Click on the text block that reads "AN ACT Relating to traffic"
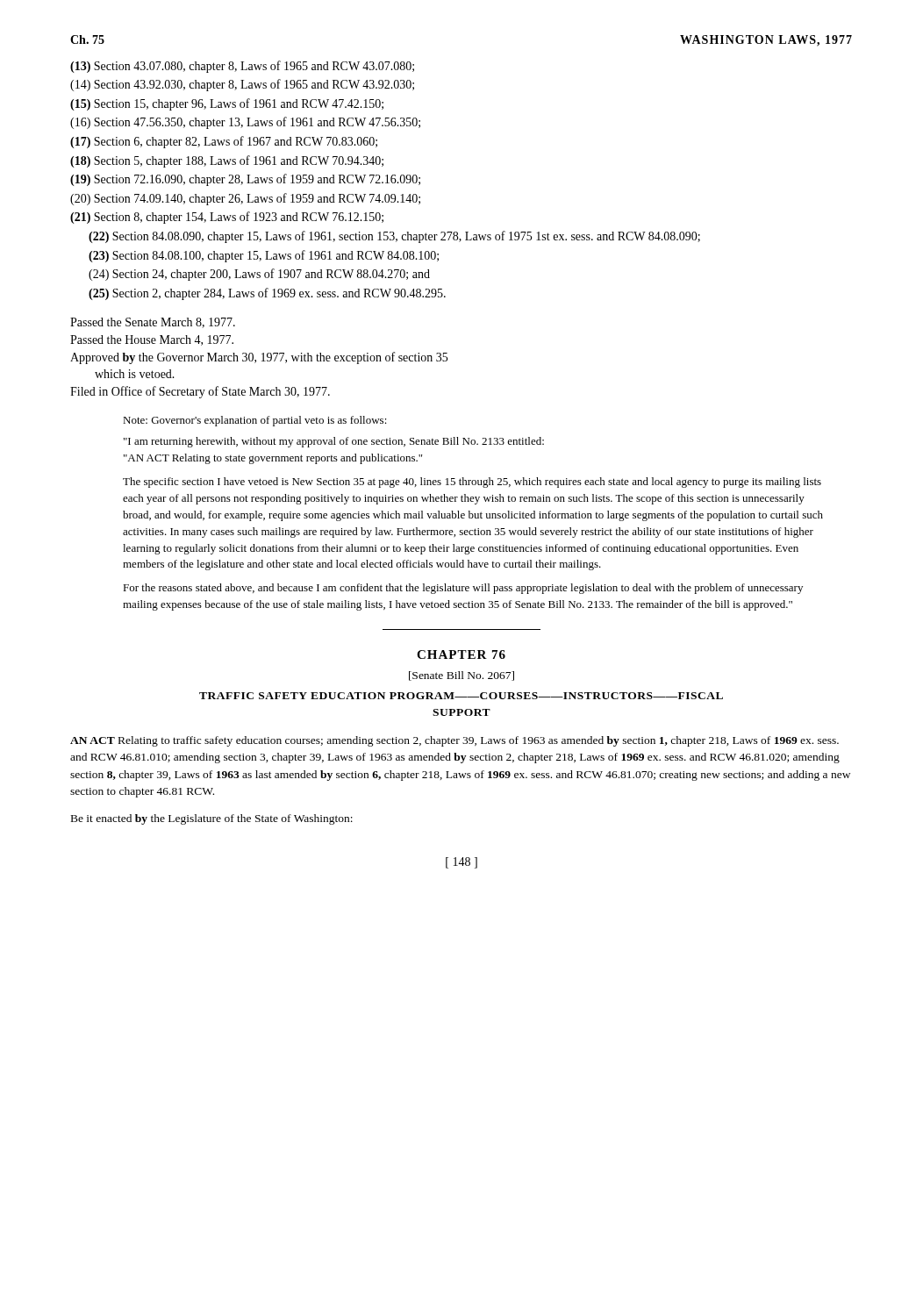923x1316 pixels. coord(460,765)
